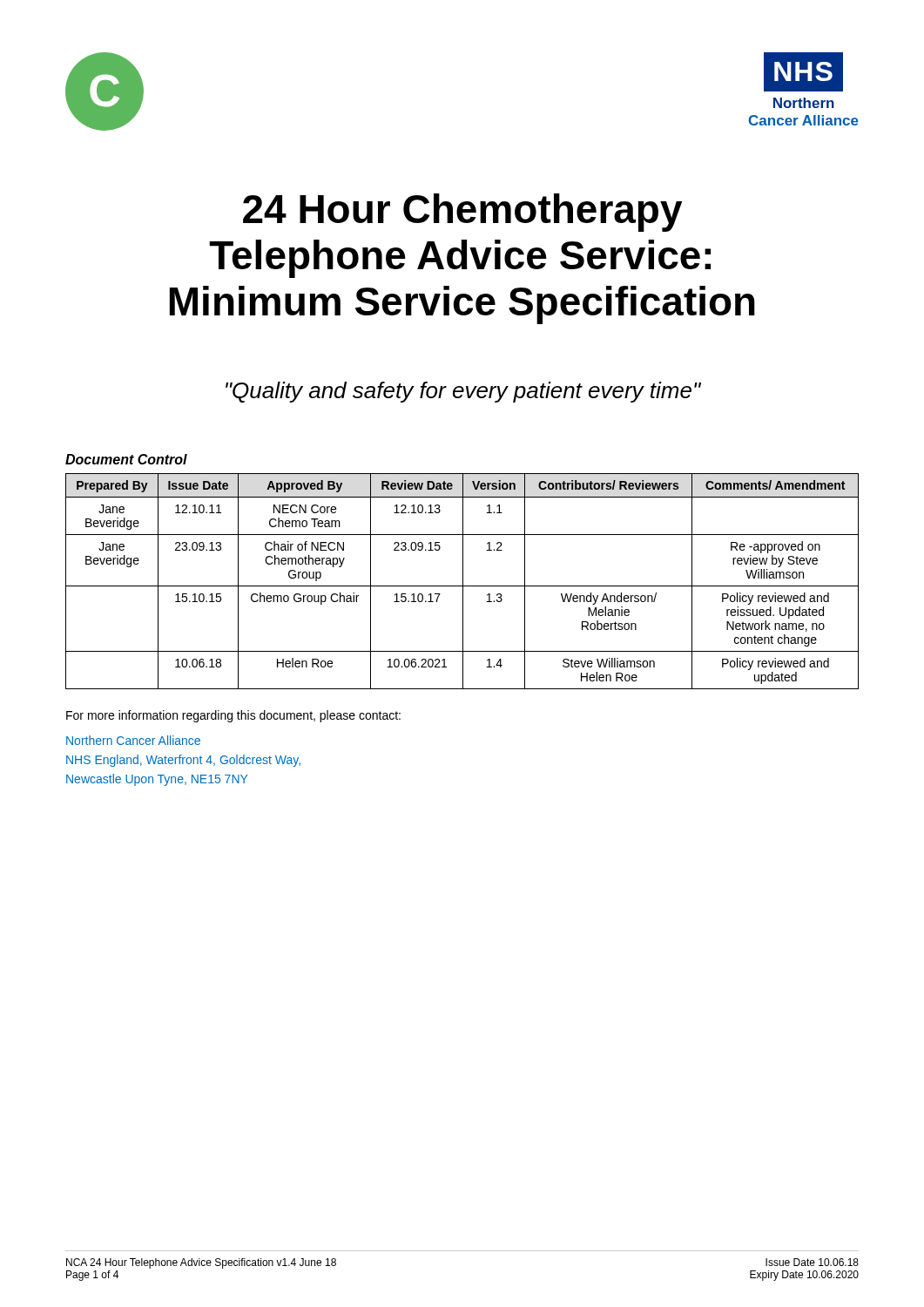Locate the text block starting "Document Control"
The height and width of the screenshot is (1307, 924).
[x=126, y=459]
